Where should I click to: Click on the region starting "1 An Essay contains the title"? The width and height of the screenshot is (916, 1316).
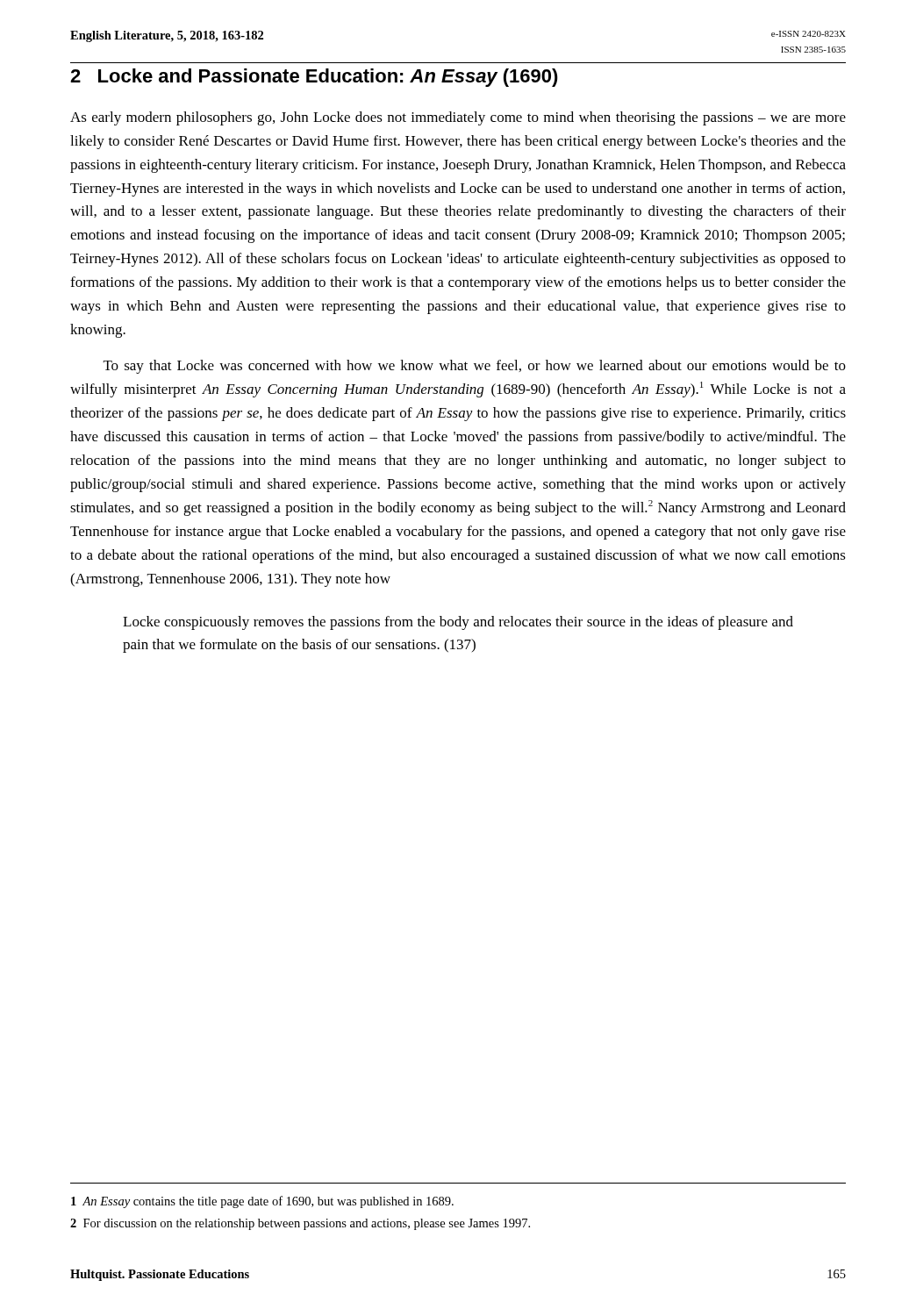coord(262,1201)
